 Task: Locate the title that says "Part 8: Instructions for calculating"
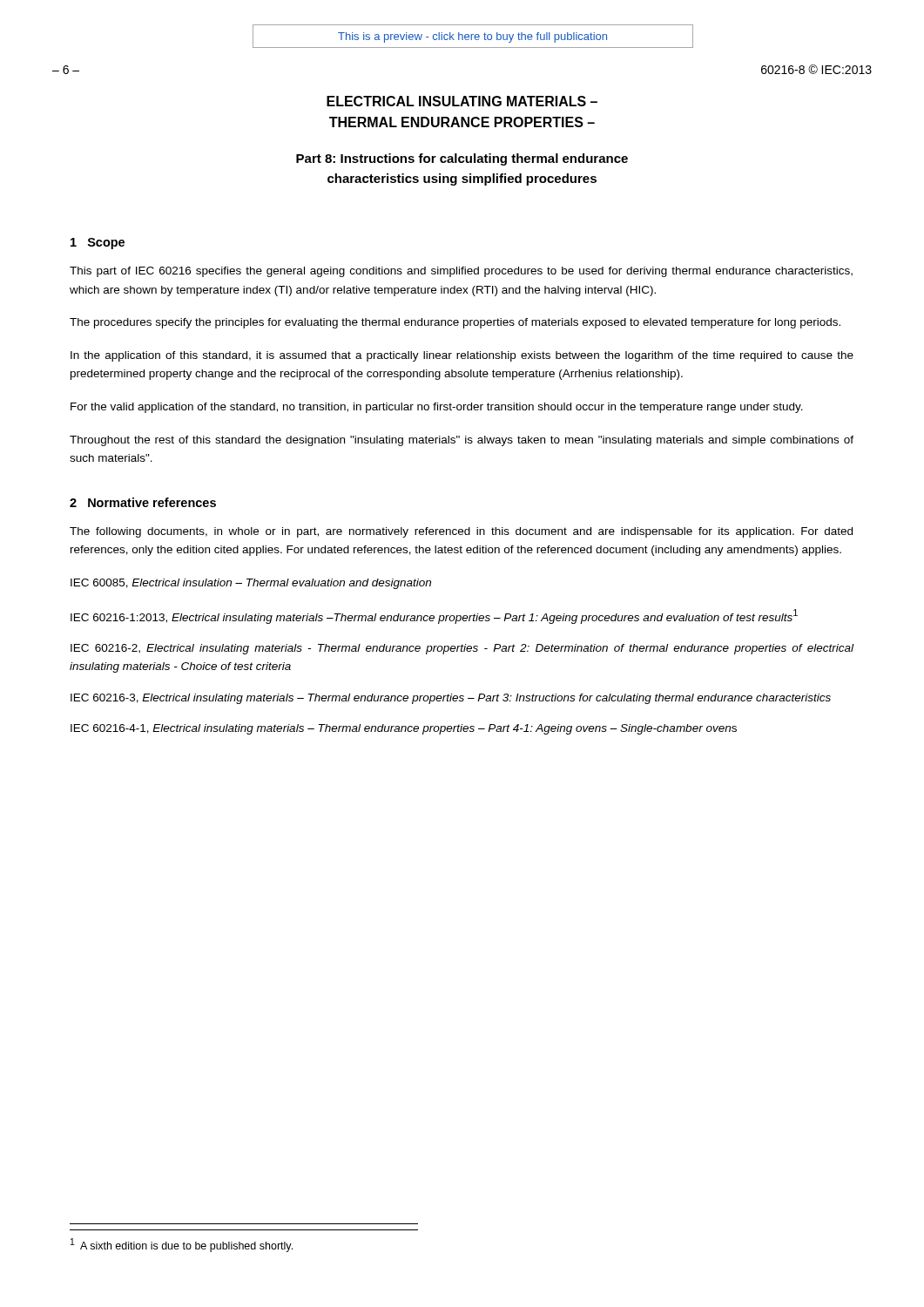(x=462, y=168)
